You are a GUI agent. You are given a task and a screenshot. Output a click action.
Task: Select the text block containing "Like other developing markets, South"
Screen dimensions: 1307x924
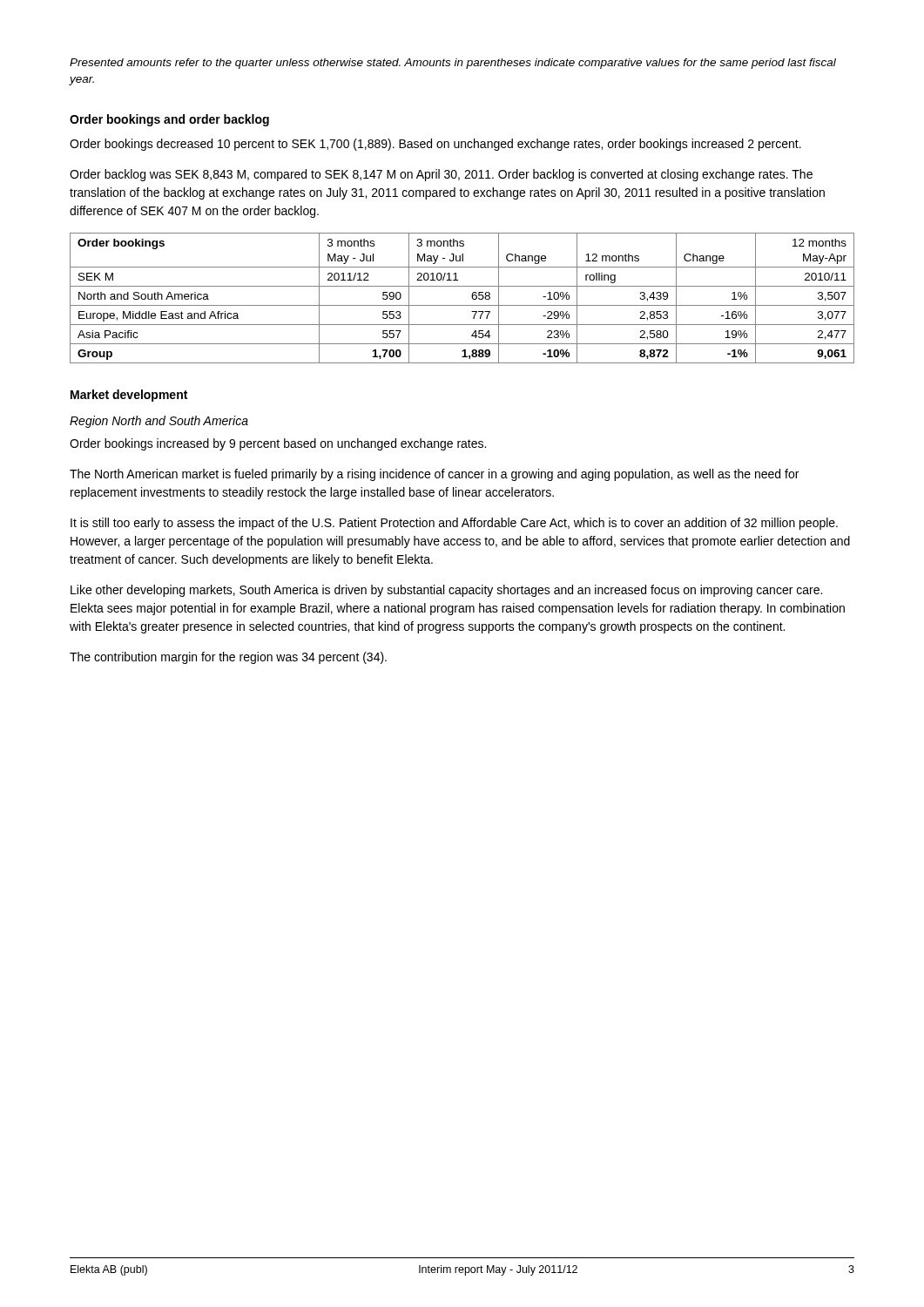pos(458,608)
